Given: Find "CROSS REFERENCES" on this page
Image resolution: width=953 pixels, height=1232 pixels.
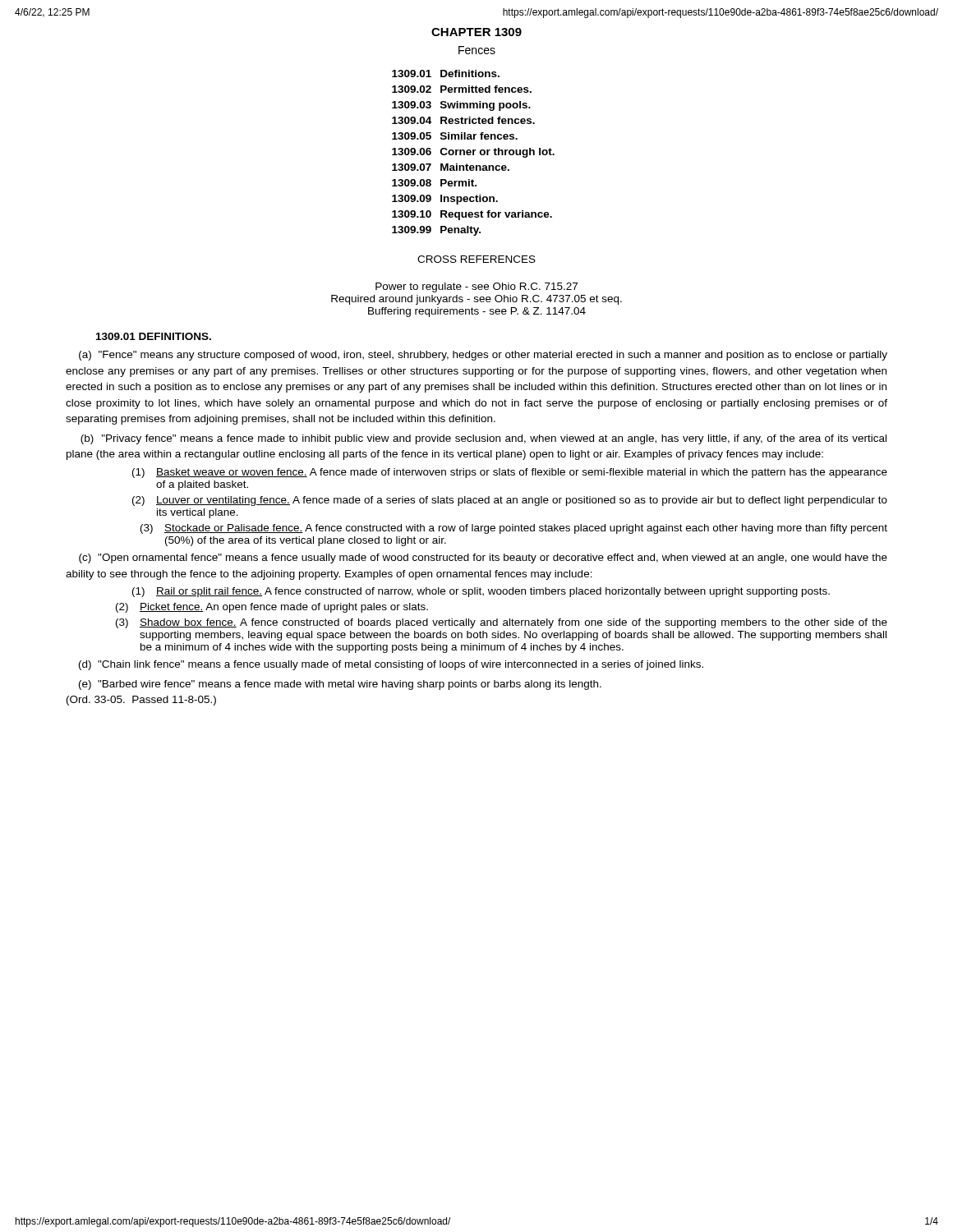Looking at the screenshot, I should click(476, 259).
